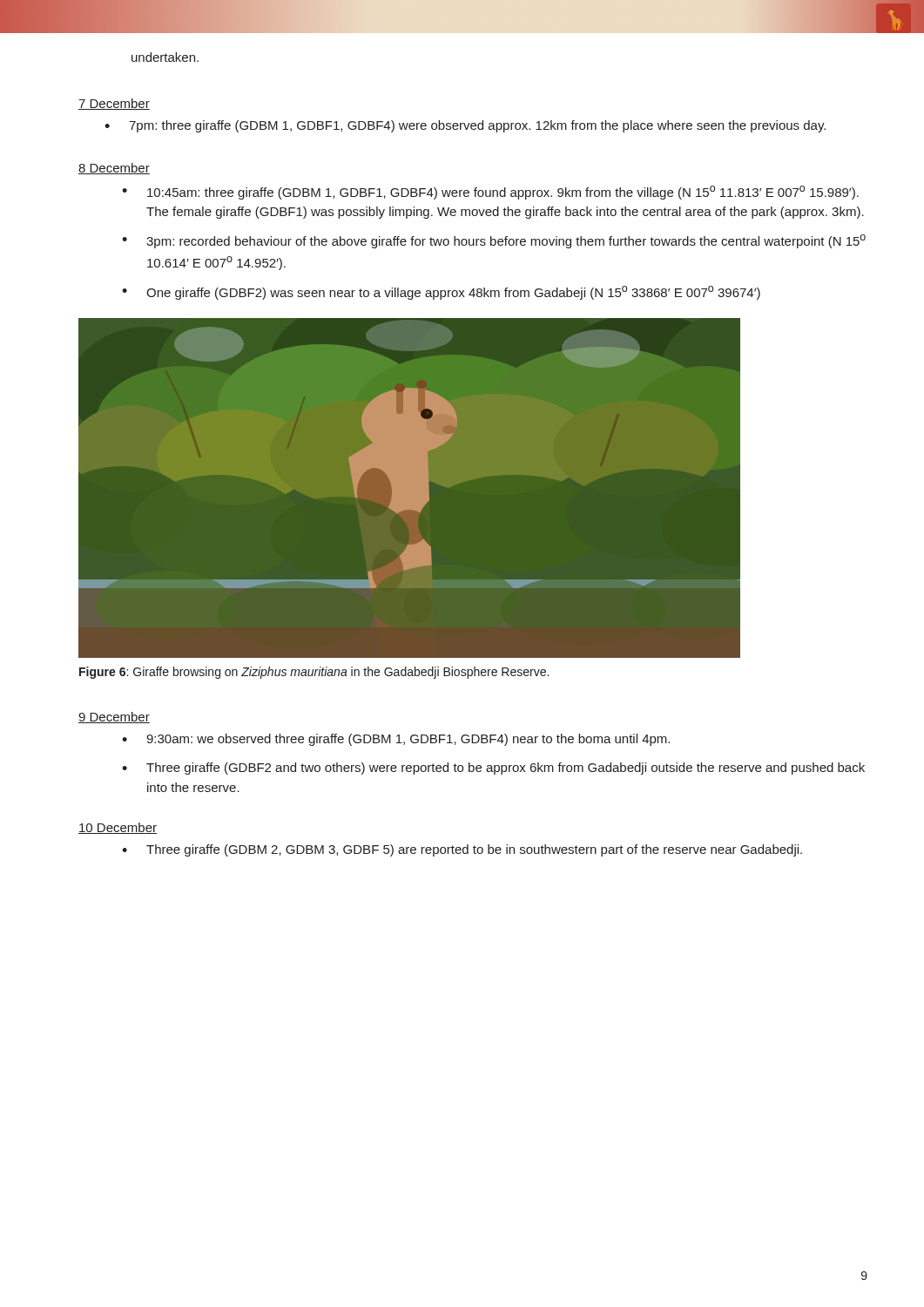Point to "10 December"

point(118,828)
